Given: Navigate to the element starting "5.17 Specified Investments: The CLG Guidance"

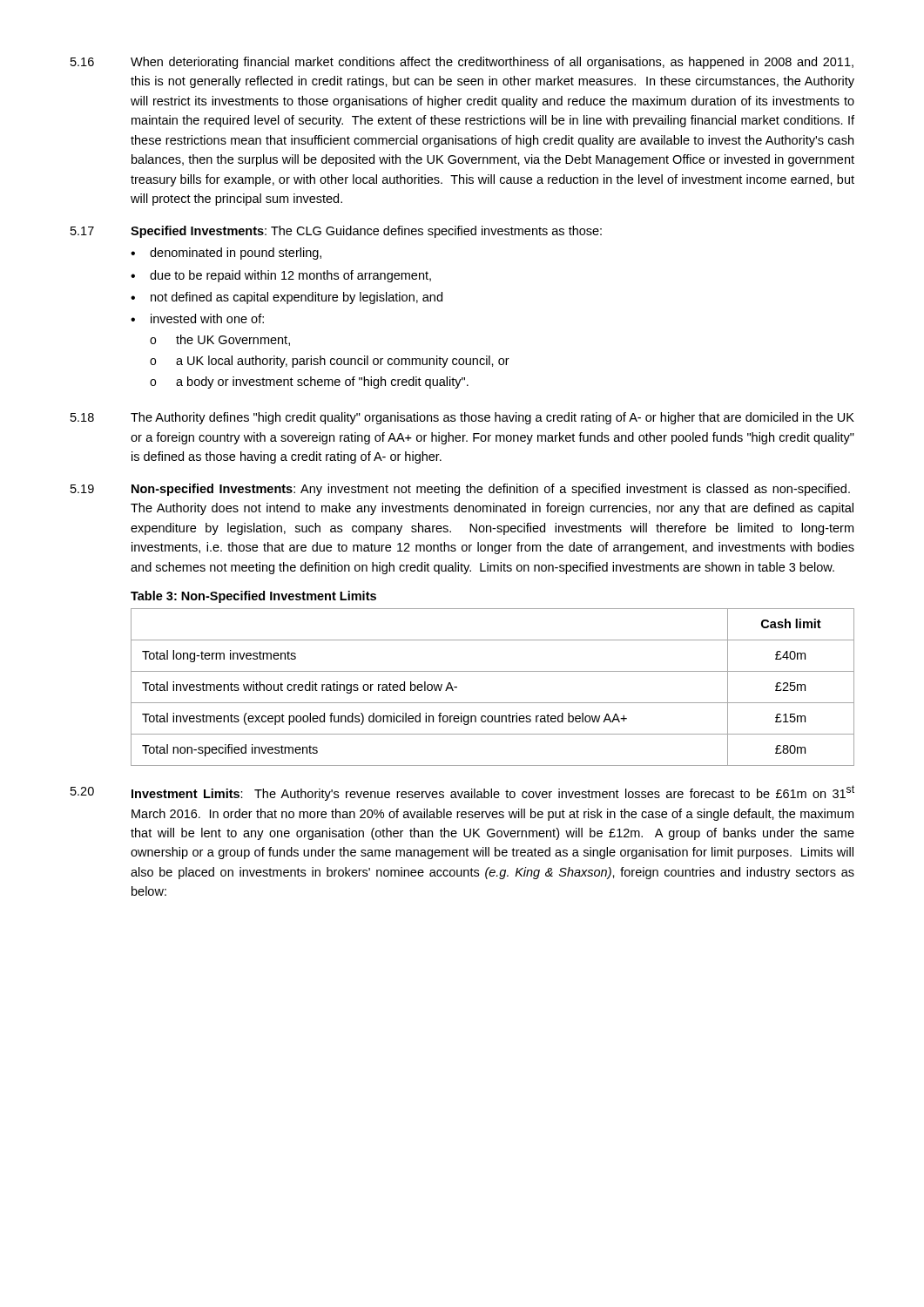Looking at the screenshot, I should [x=336, y=232].
